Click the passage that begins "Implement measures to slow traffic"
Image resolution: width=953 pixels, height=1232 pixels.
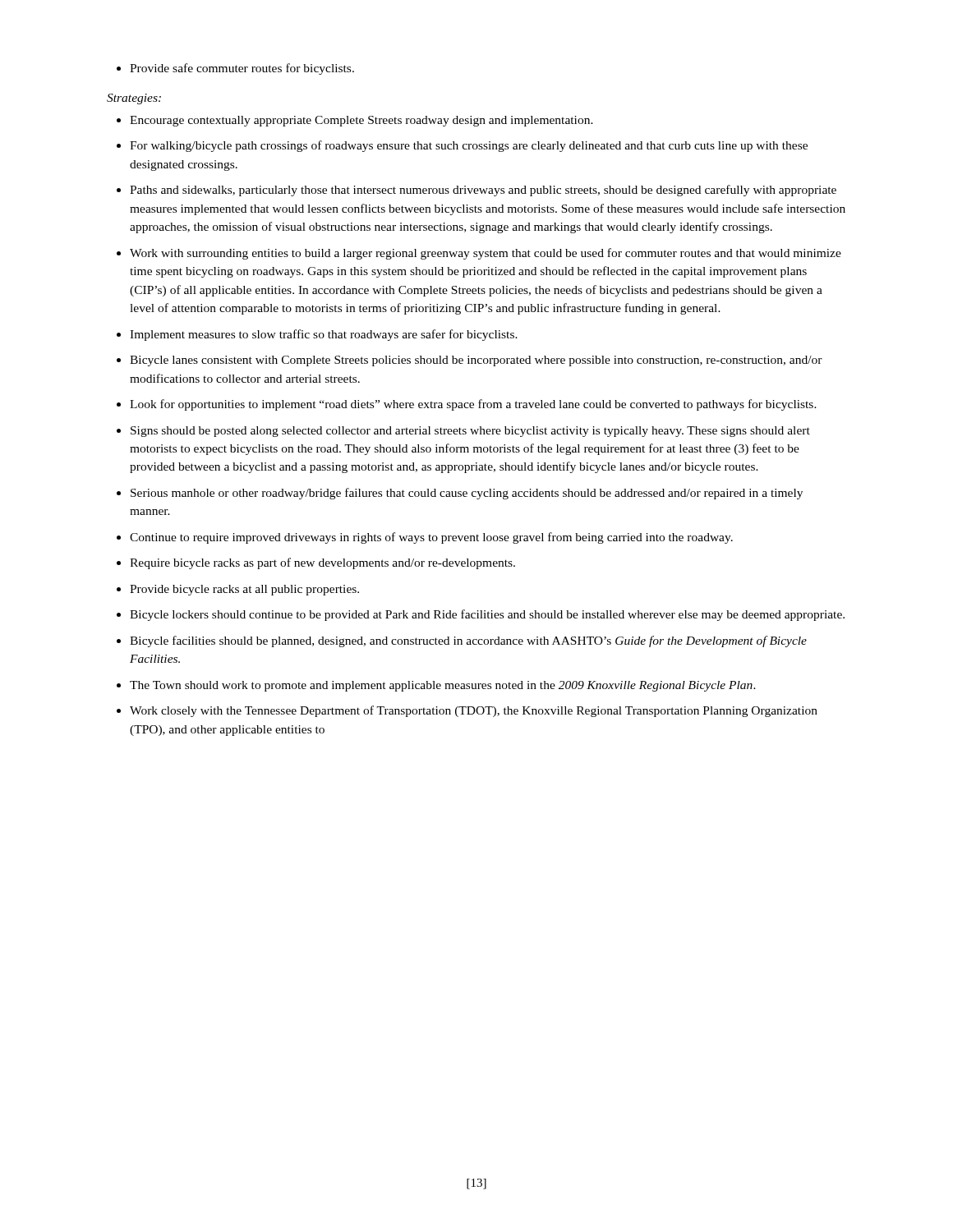pyautogui.click(x=324, y=334)
